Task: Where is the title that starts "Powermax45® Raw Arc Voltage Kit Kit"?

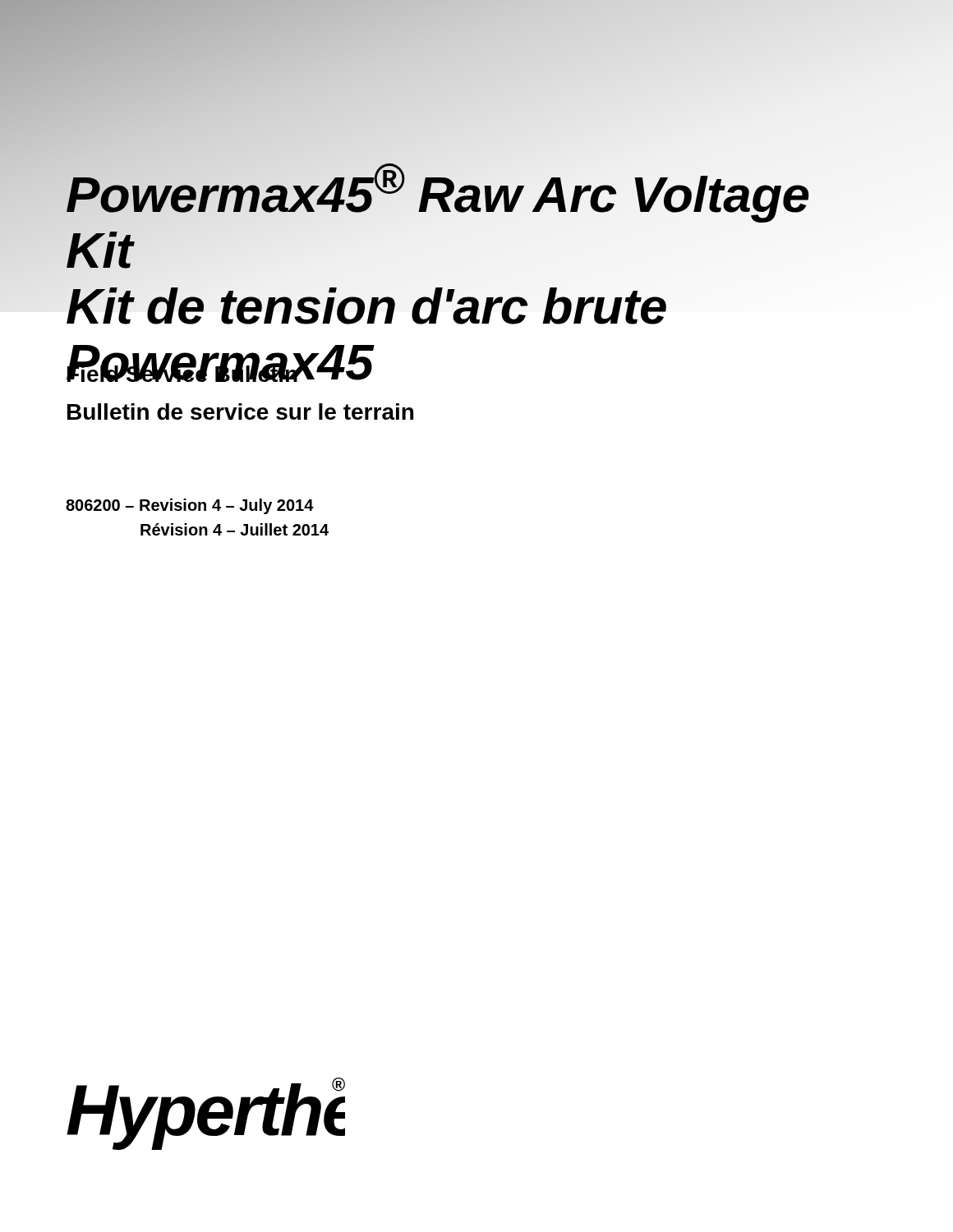Action: point(468,273)
